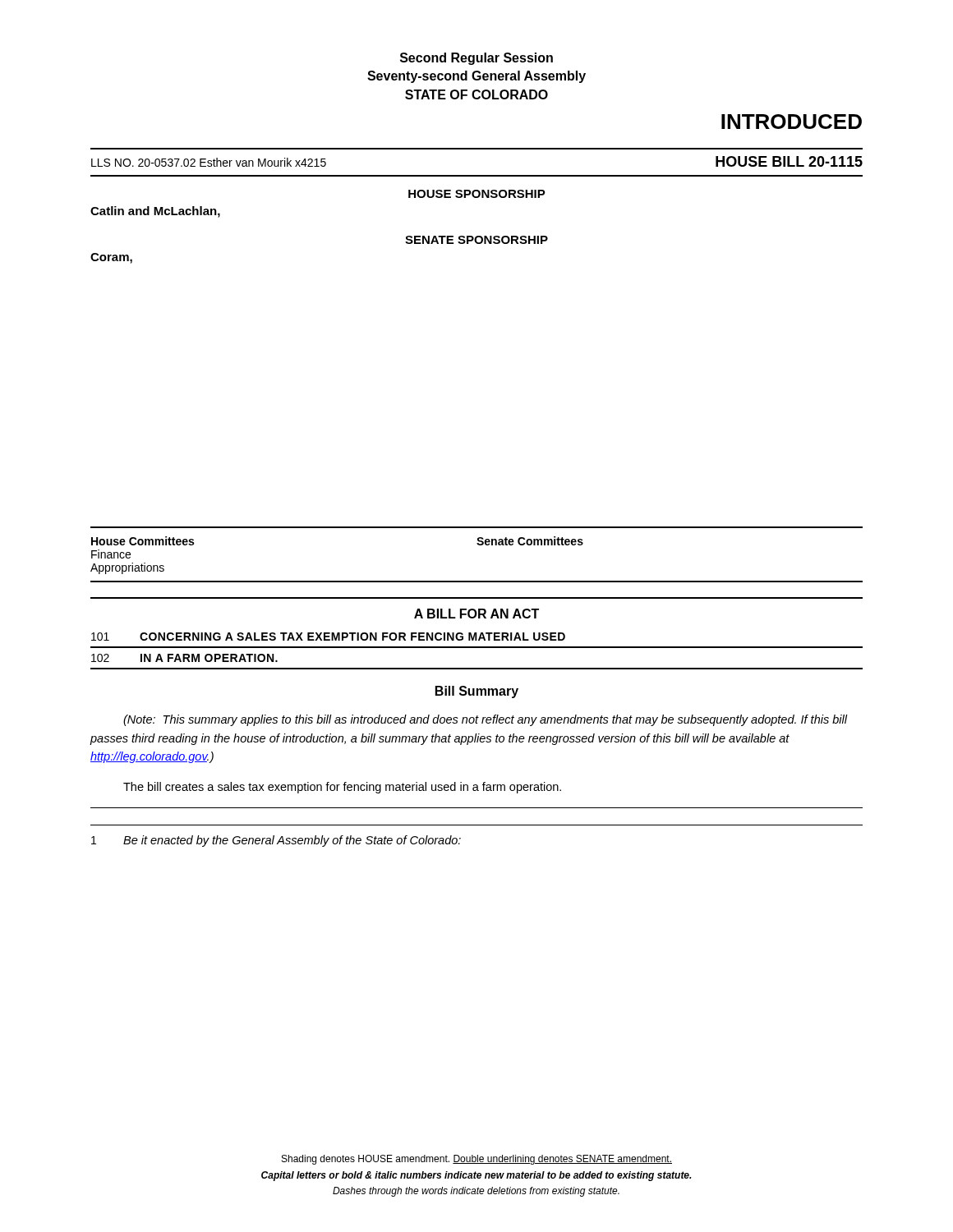Viewport: 953px width, 1232px height.
Task: Click on the section header containing "Bill Summary"
Action: tap(476, 691)
